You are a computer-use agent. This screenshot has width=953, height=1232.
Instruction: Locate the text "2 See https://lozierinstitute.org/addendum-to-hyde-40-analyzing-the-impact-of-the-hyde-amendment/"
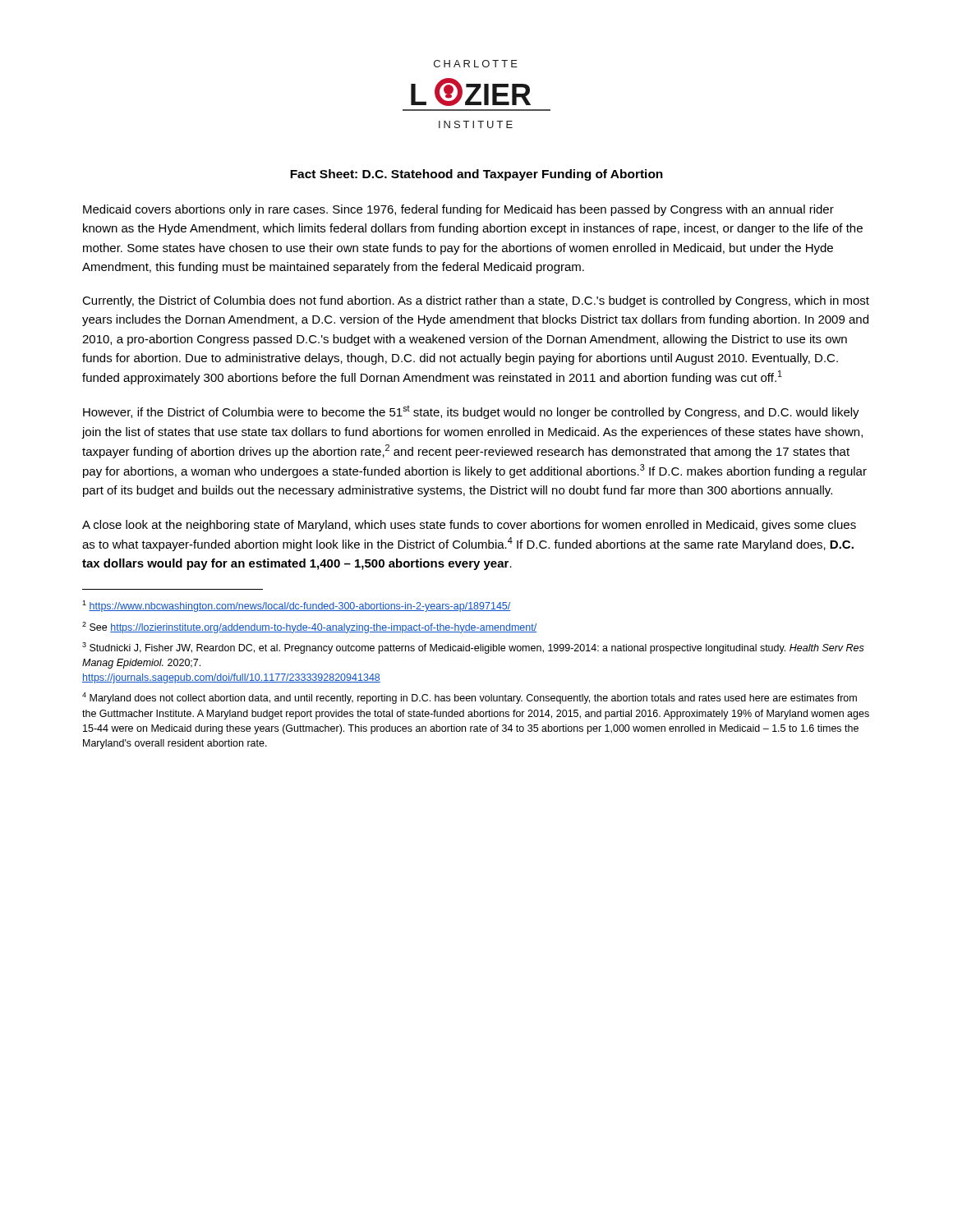309,626
